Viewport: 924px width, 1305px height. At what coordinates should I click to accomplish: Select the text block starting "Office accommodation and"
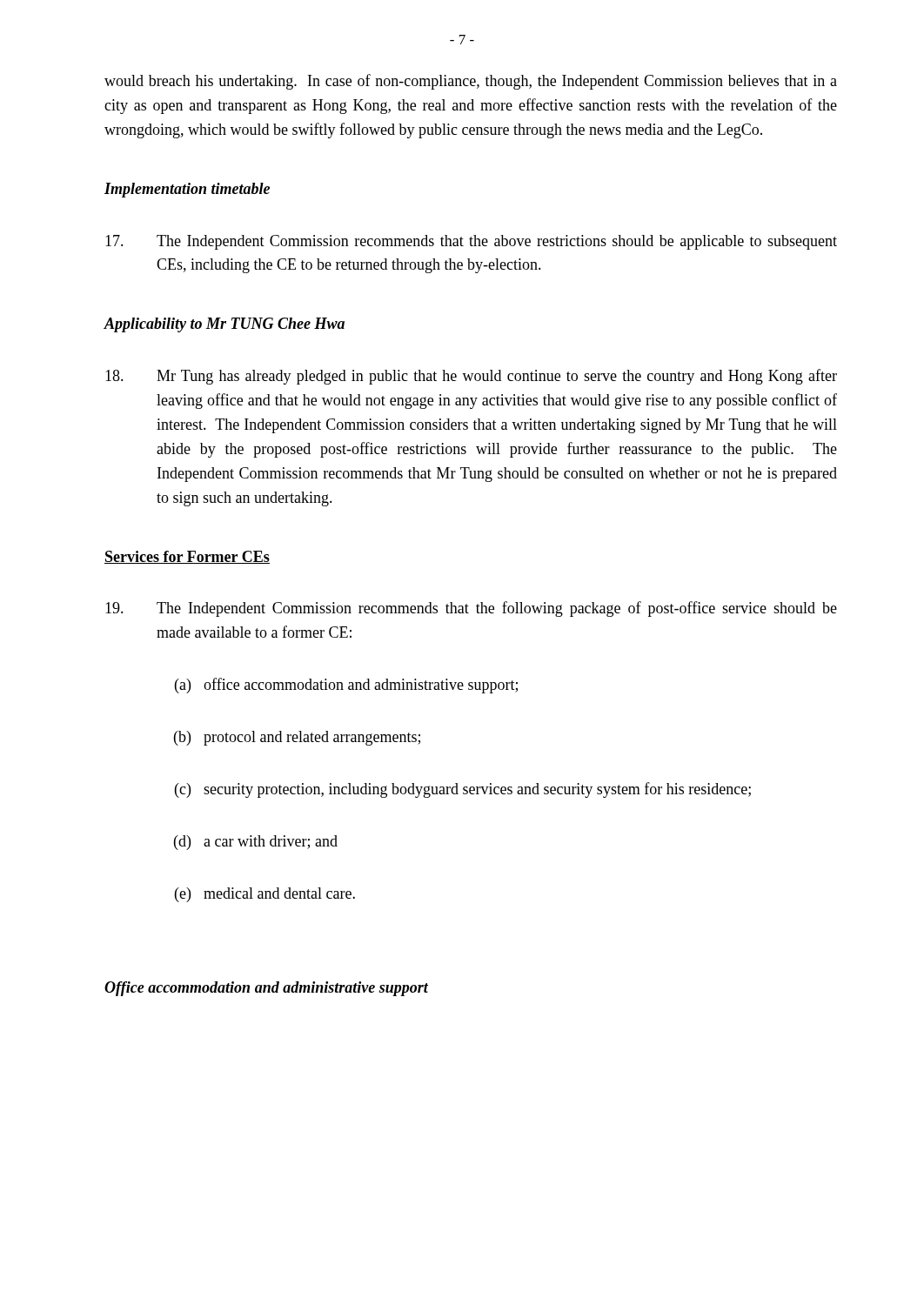266,989
